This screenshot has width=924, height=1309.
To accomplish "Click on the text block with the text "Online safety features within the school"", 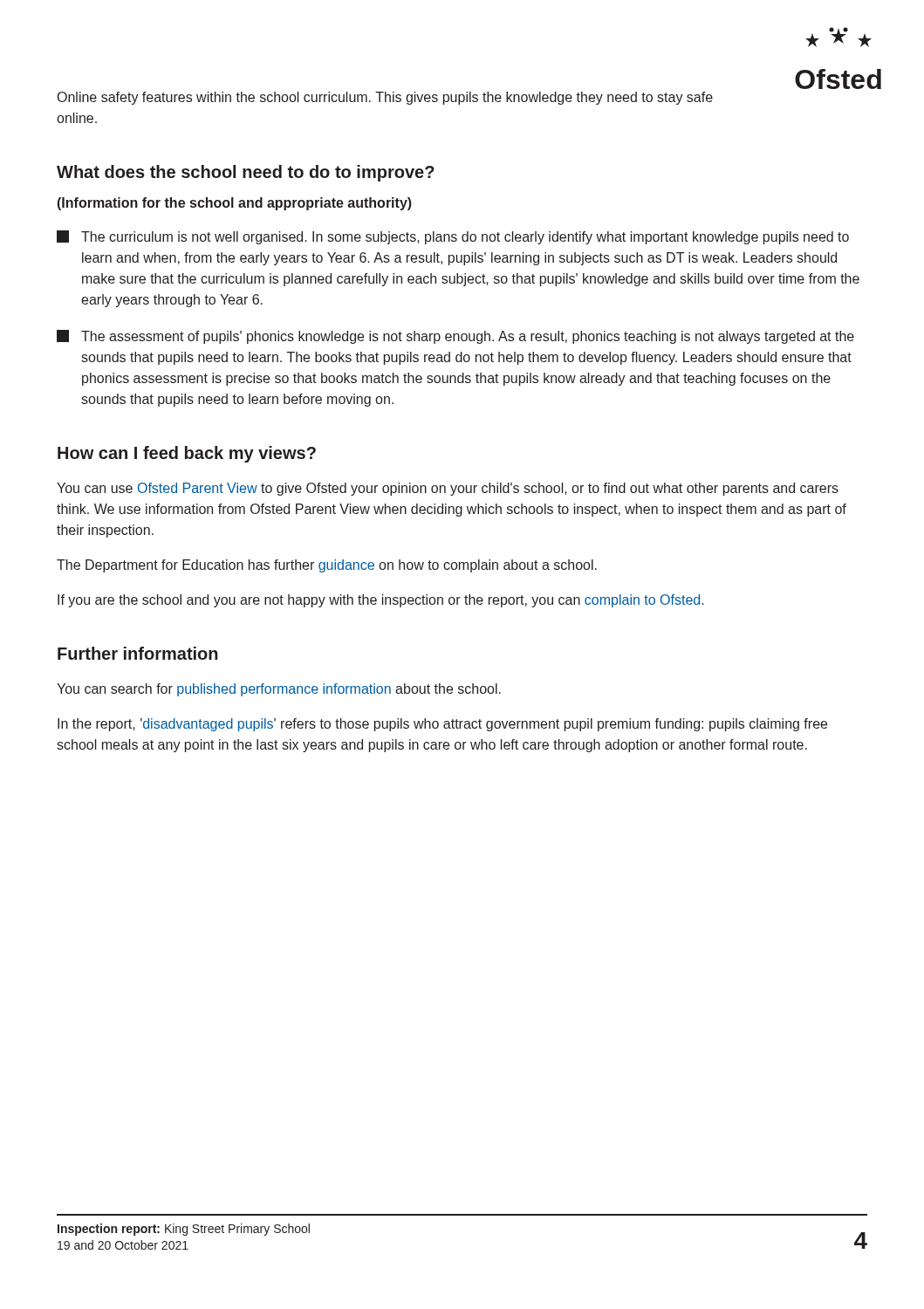I will (406, 108).
